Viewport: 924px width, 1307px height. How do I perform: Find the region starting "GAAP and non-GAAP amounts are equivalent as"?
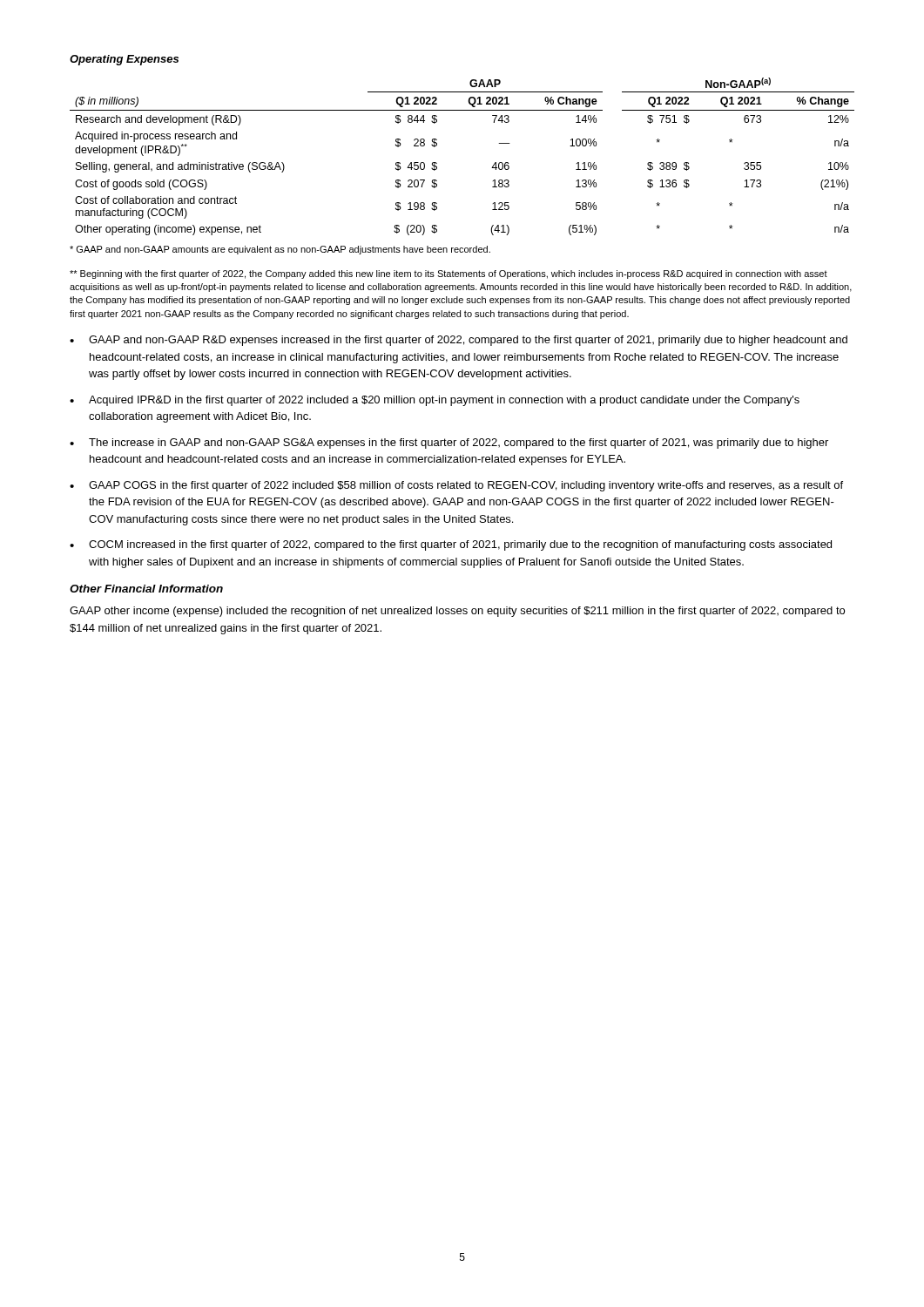click(280, 250)
